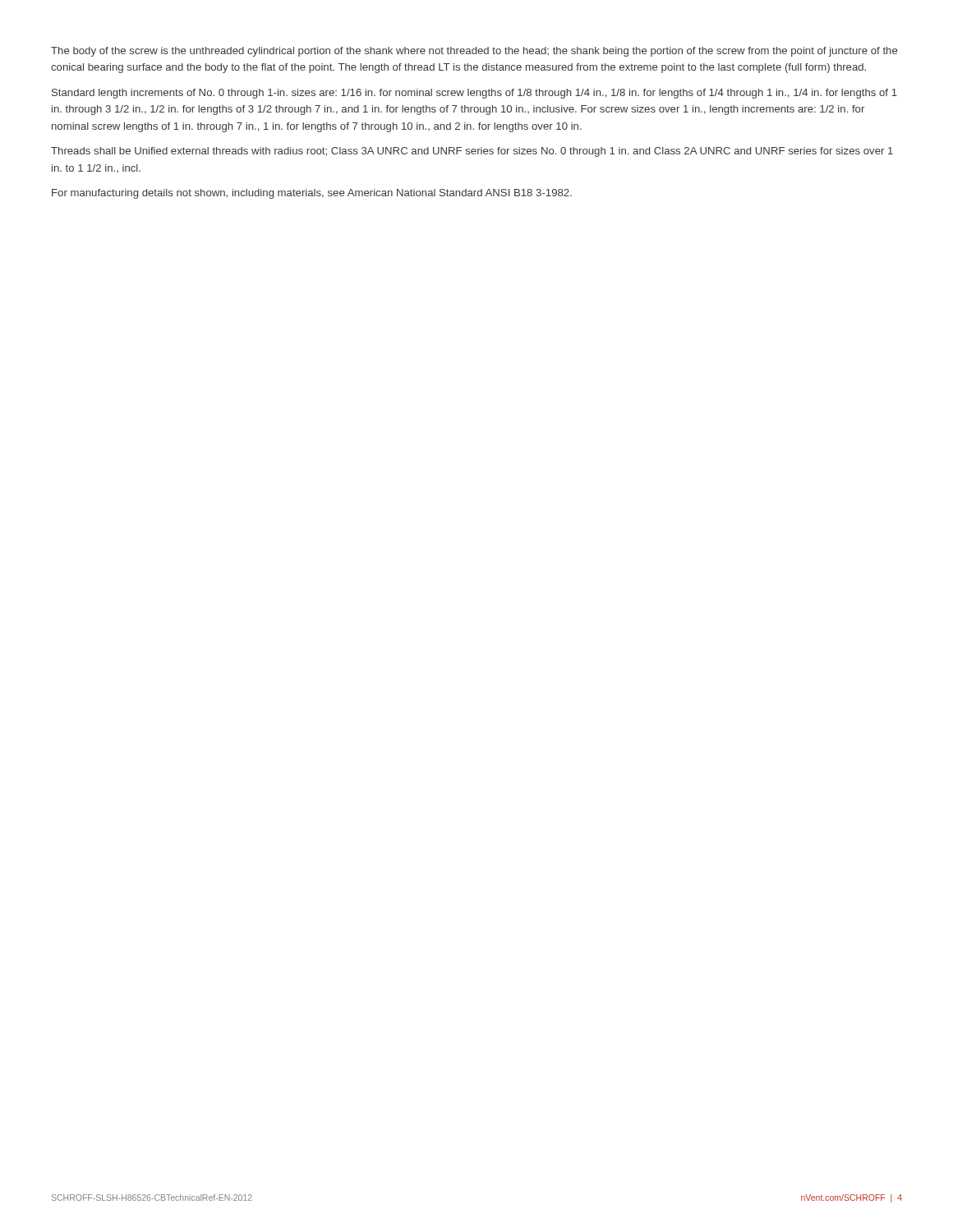
Task: Select the region starting "For manufacturing details not shown,"
Action: point(312,193)
